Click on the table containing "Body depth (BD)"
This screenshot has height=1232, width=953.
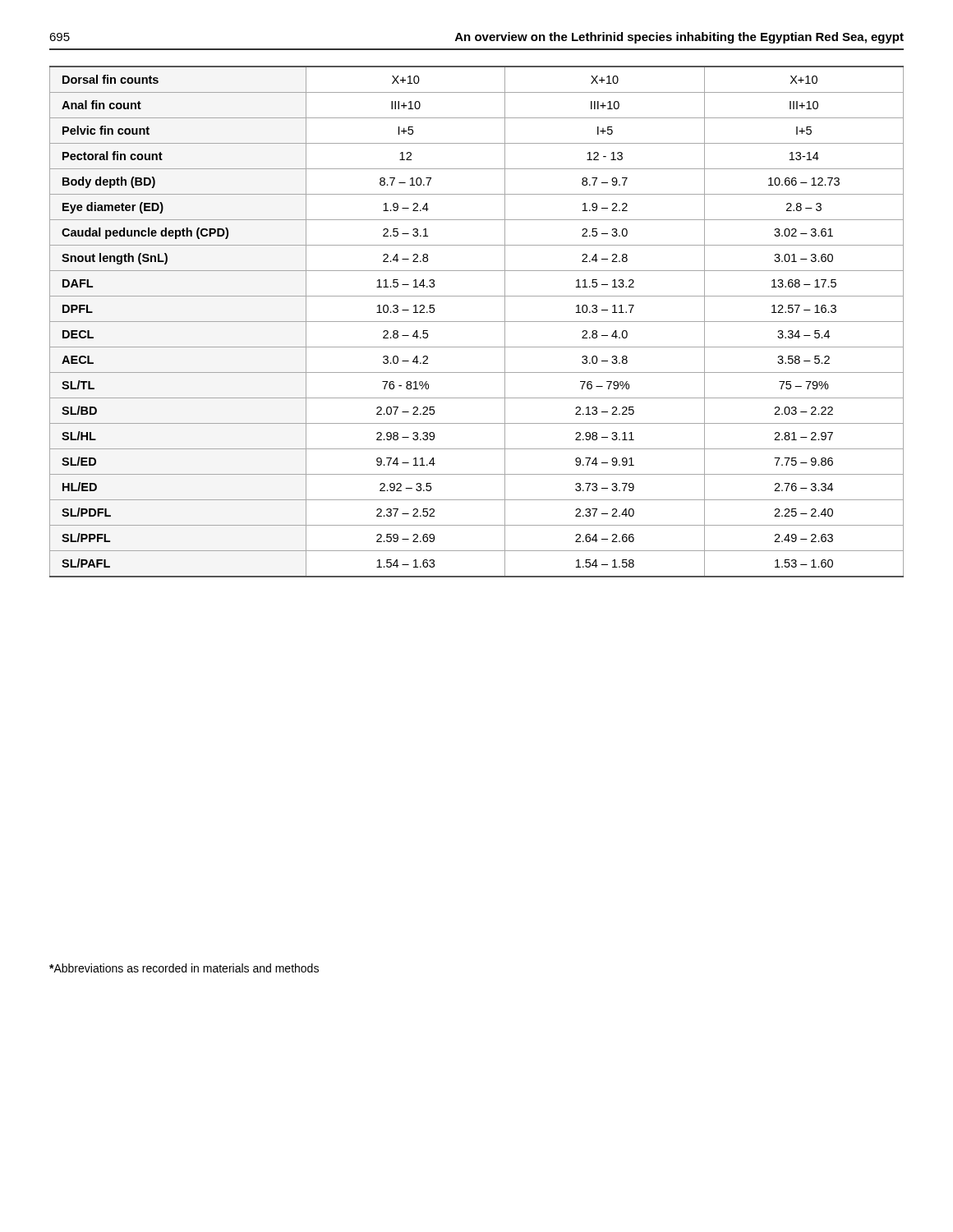click(x=476, y=322)
